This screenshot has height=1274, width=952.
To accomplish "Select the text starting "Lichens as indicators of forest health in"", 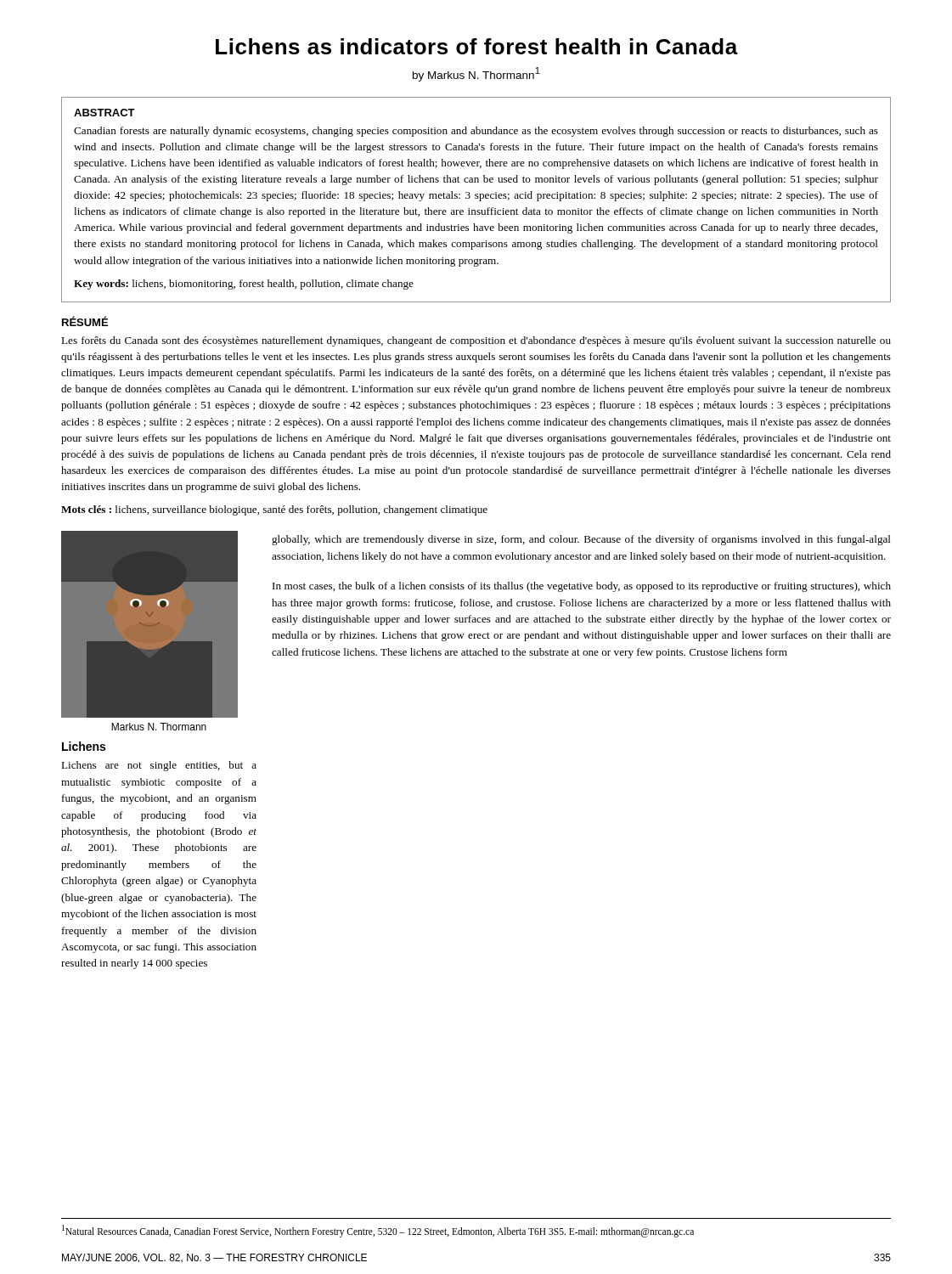I will coord(476,47).
